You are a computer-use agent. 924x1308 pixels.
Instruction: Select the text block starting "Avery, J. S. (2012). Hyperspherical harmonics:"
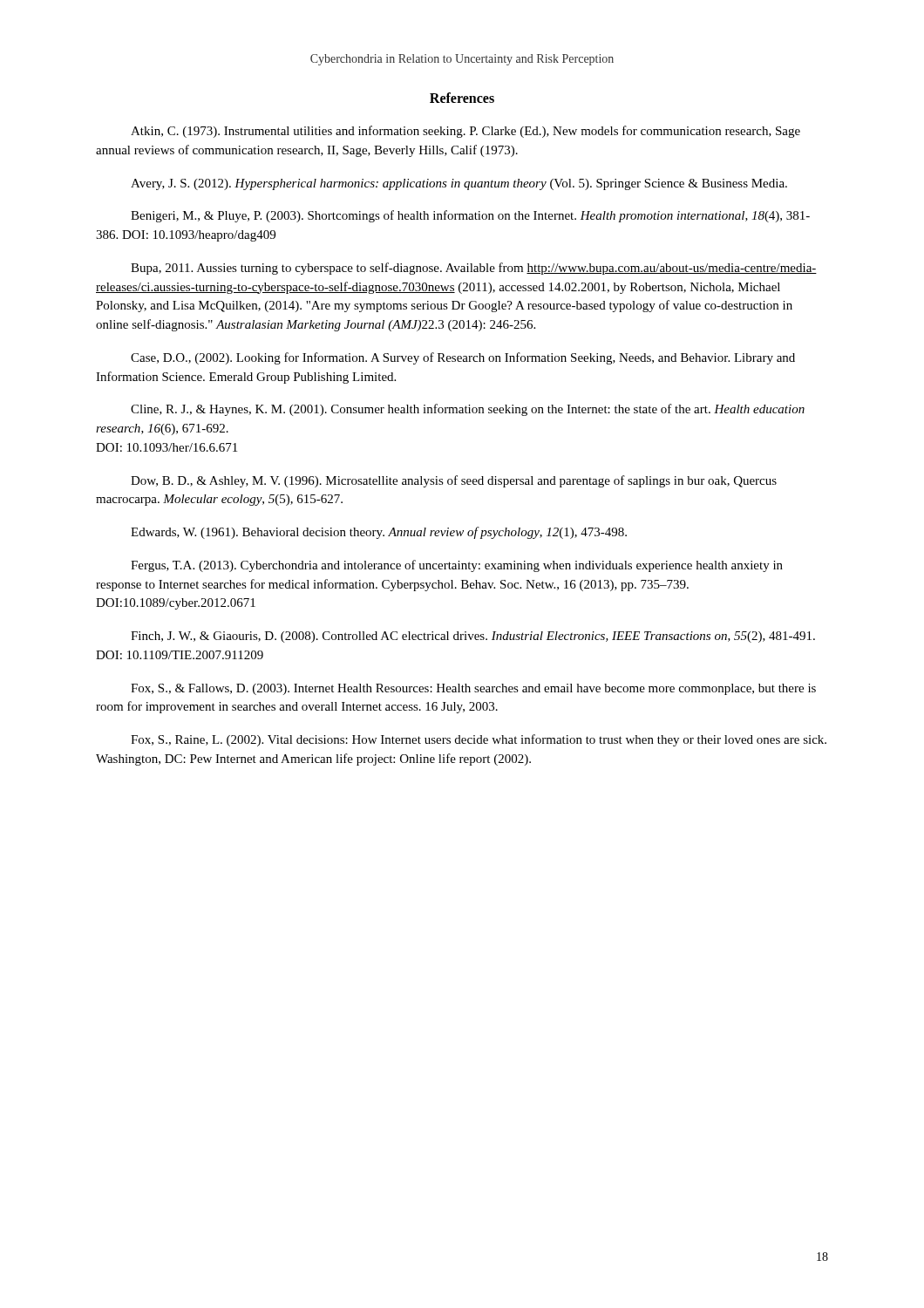click(x=462, y=183)
